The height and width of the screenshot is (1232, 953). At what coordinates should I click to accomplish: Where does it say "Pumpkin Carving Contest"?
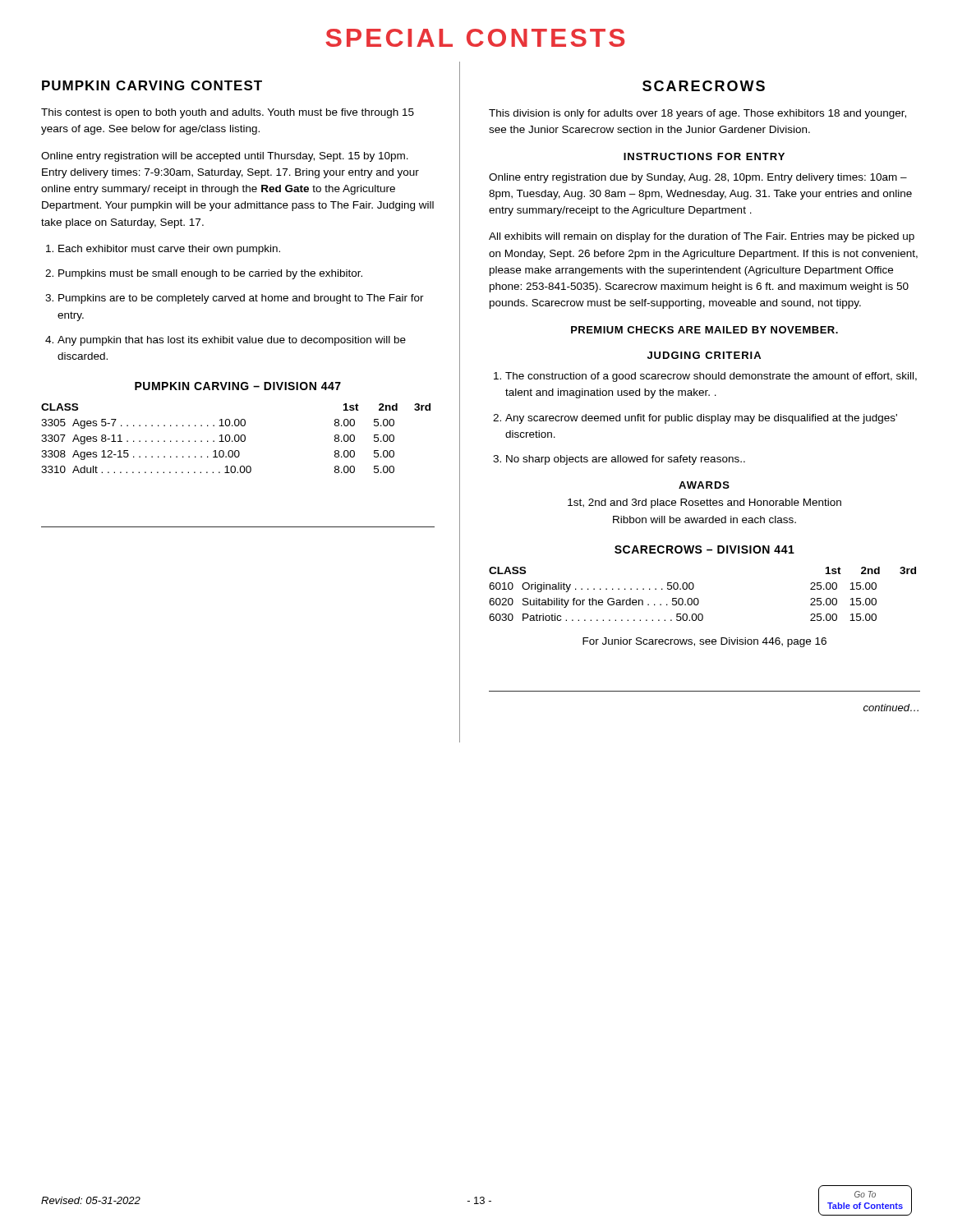coord(152,86)
